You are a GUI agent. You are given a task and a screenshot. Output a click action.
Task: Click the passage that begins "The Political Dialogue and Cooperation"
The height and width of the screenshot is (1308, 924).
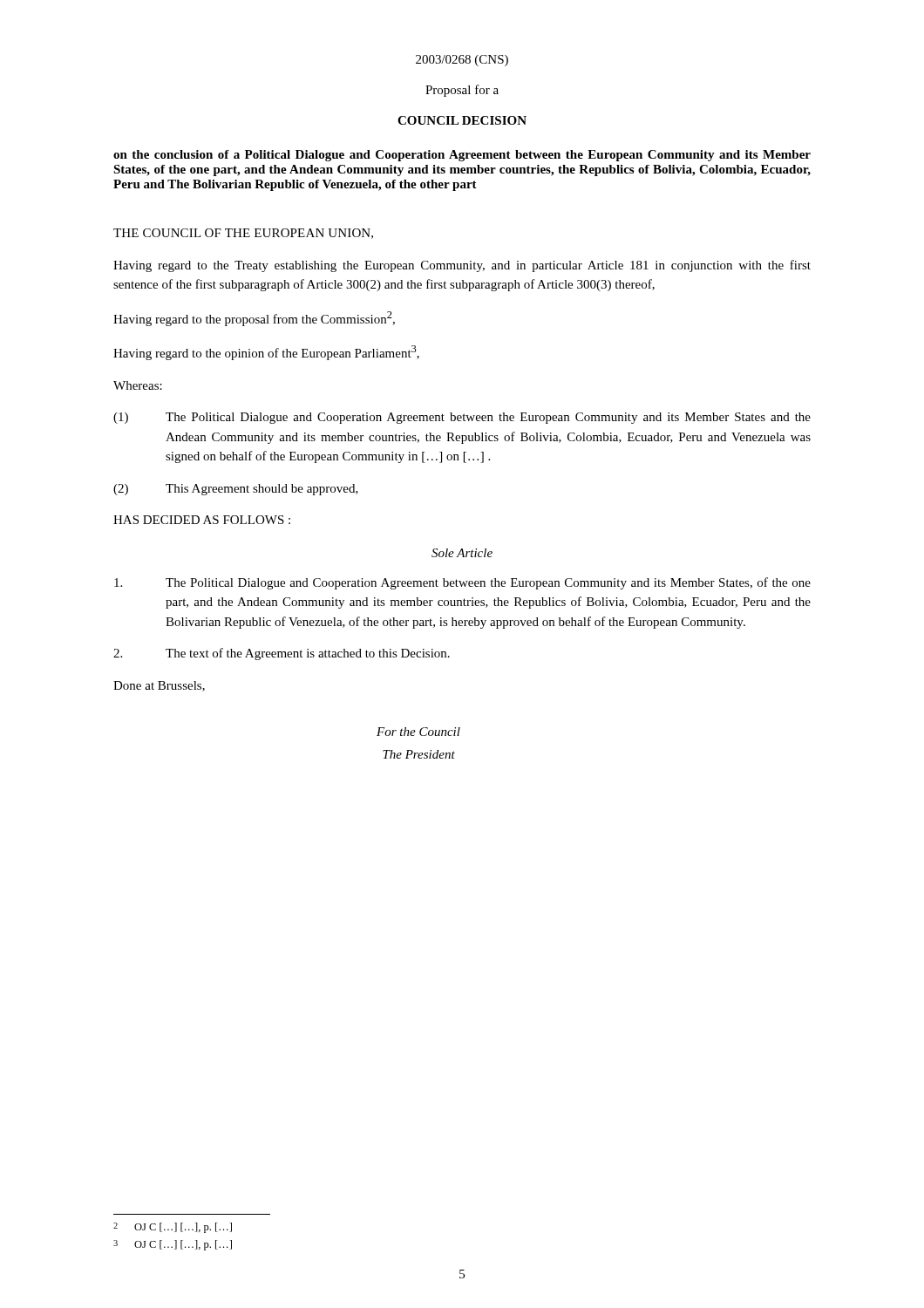(x=462, y=602)
